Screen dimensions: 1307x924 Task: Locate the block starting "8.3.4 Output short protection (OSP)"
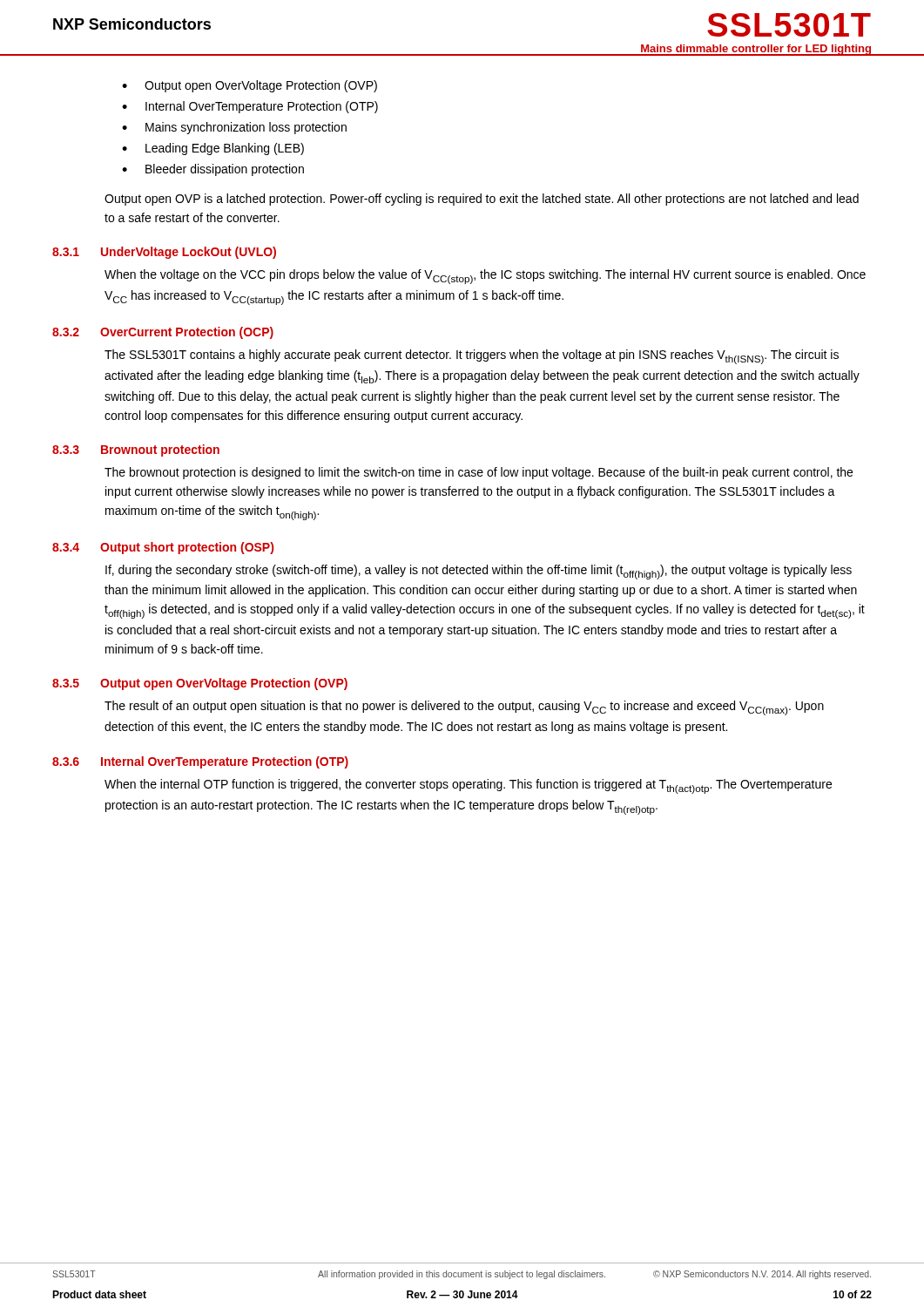click(163, 547)
